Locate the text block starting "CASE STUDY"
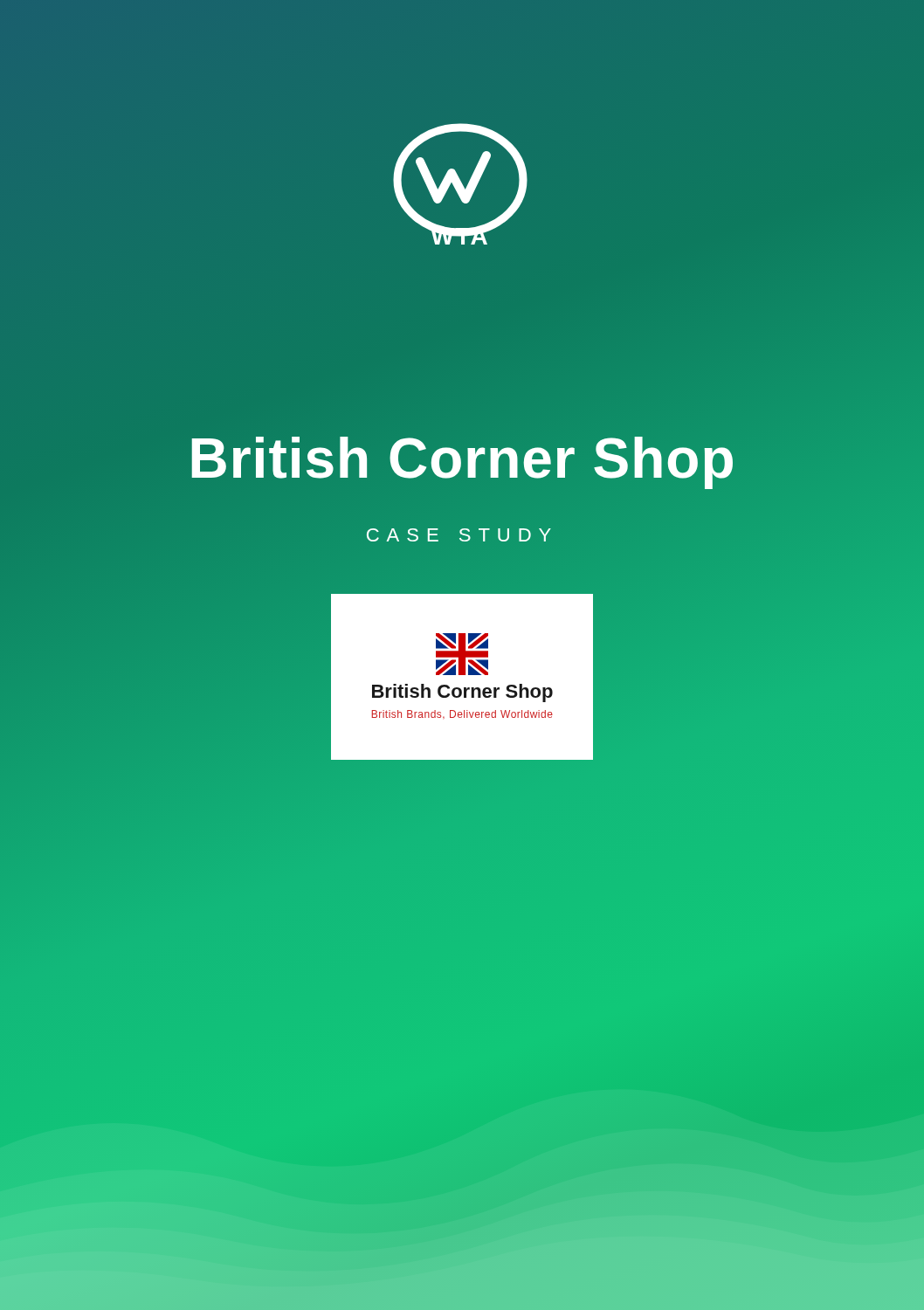This screenshot has height=1310, width=924. [462, 535]
